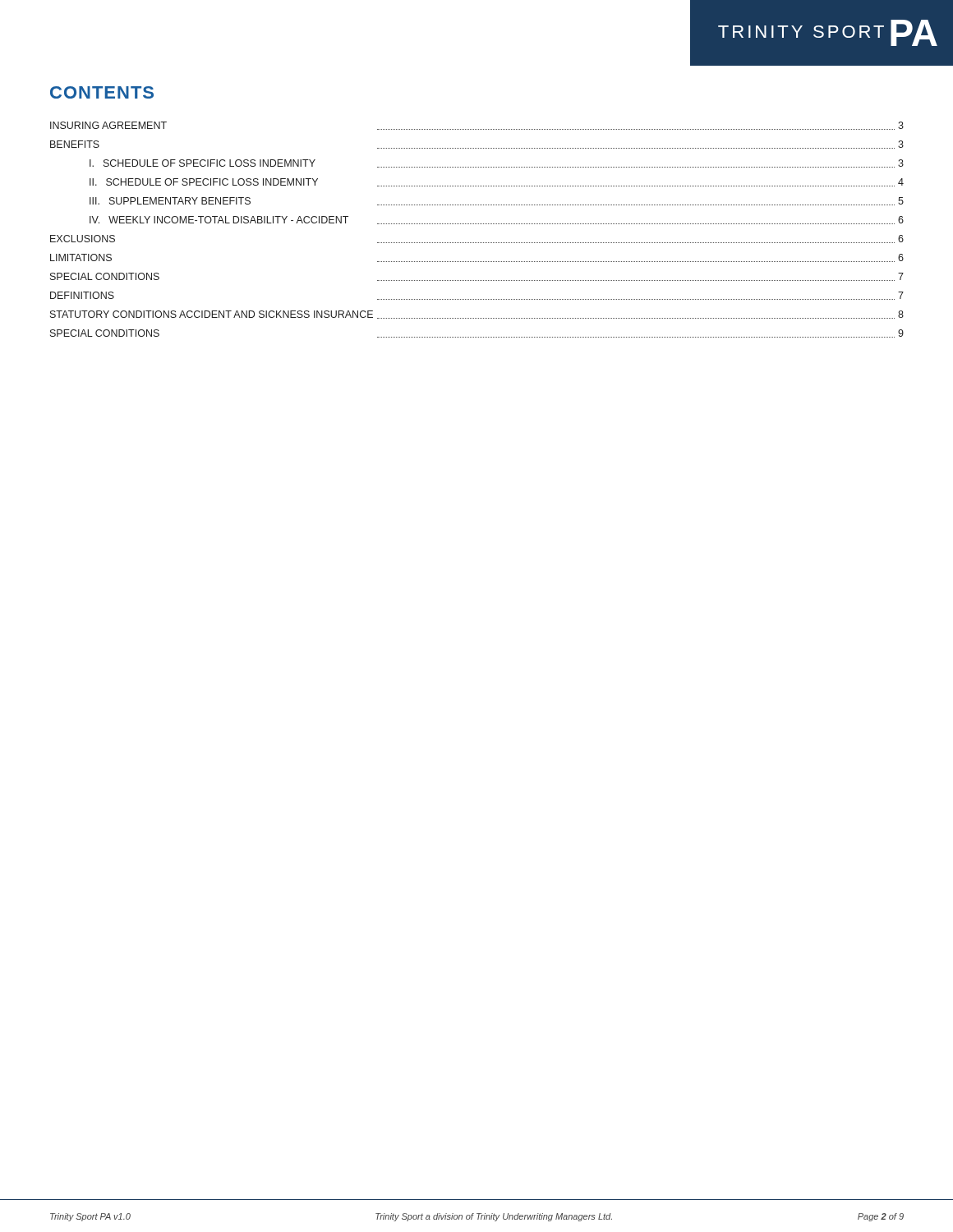Select the list item containing "II.SCHEDULE OF SPECIFIC LOSS"
Screen dimensions: 1232x953
point(476,181)
